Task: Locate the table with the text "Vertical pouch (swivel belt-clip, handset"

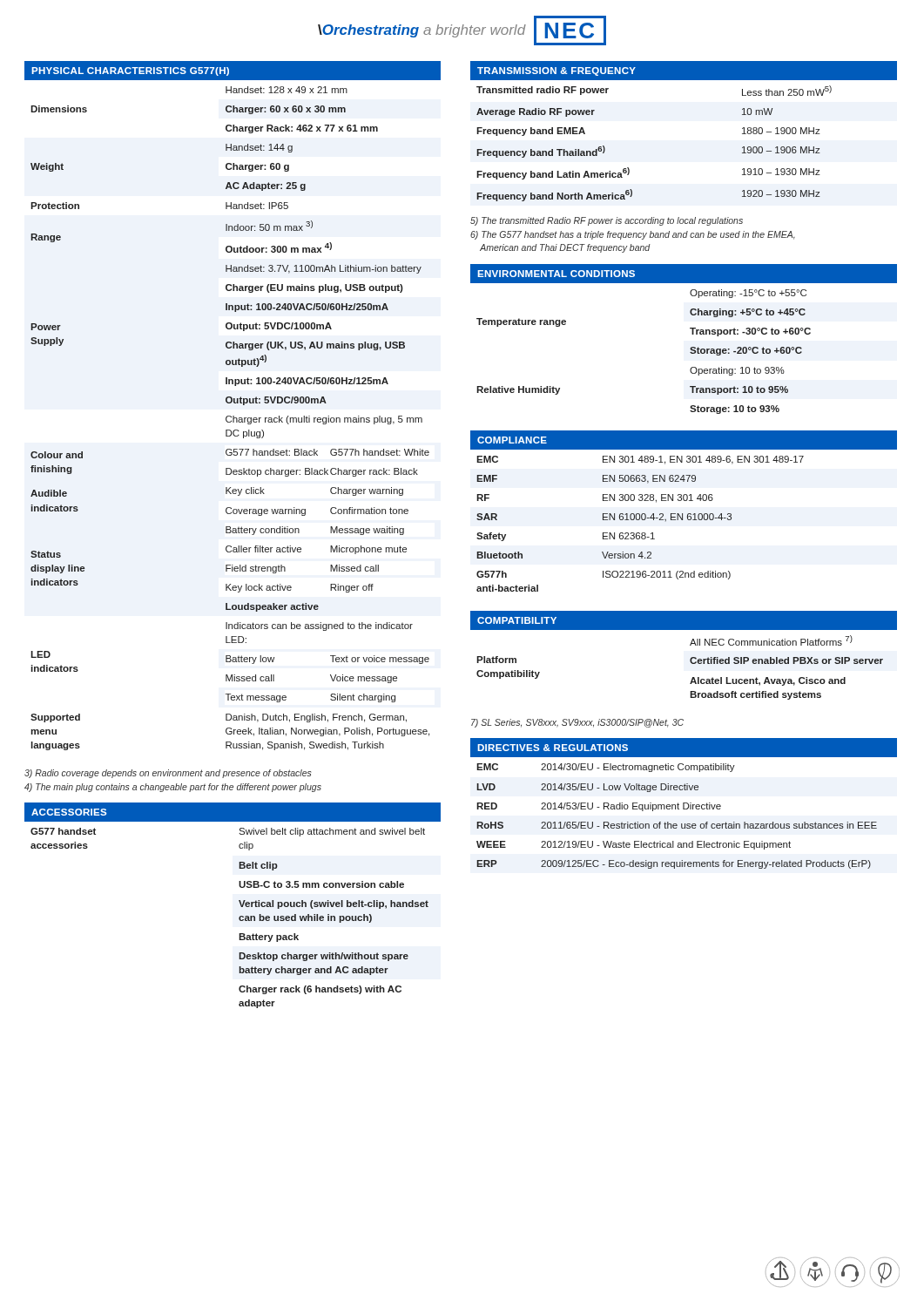Action: pyautogui.click(x=233, y=917)
